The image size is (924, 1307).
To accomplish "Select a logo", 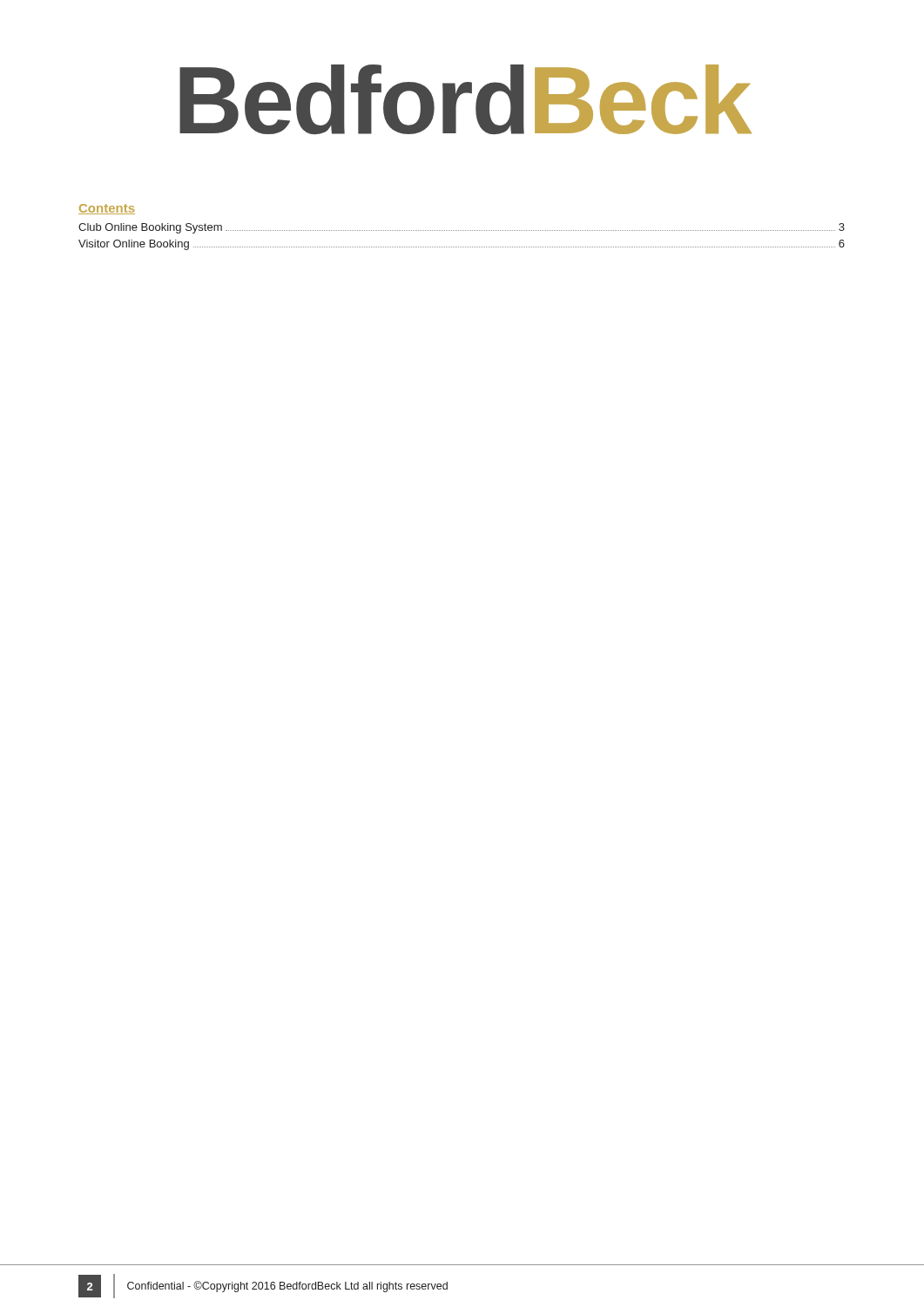I will [x=462, y=87].
